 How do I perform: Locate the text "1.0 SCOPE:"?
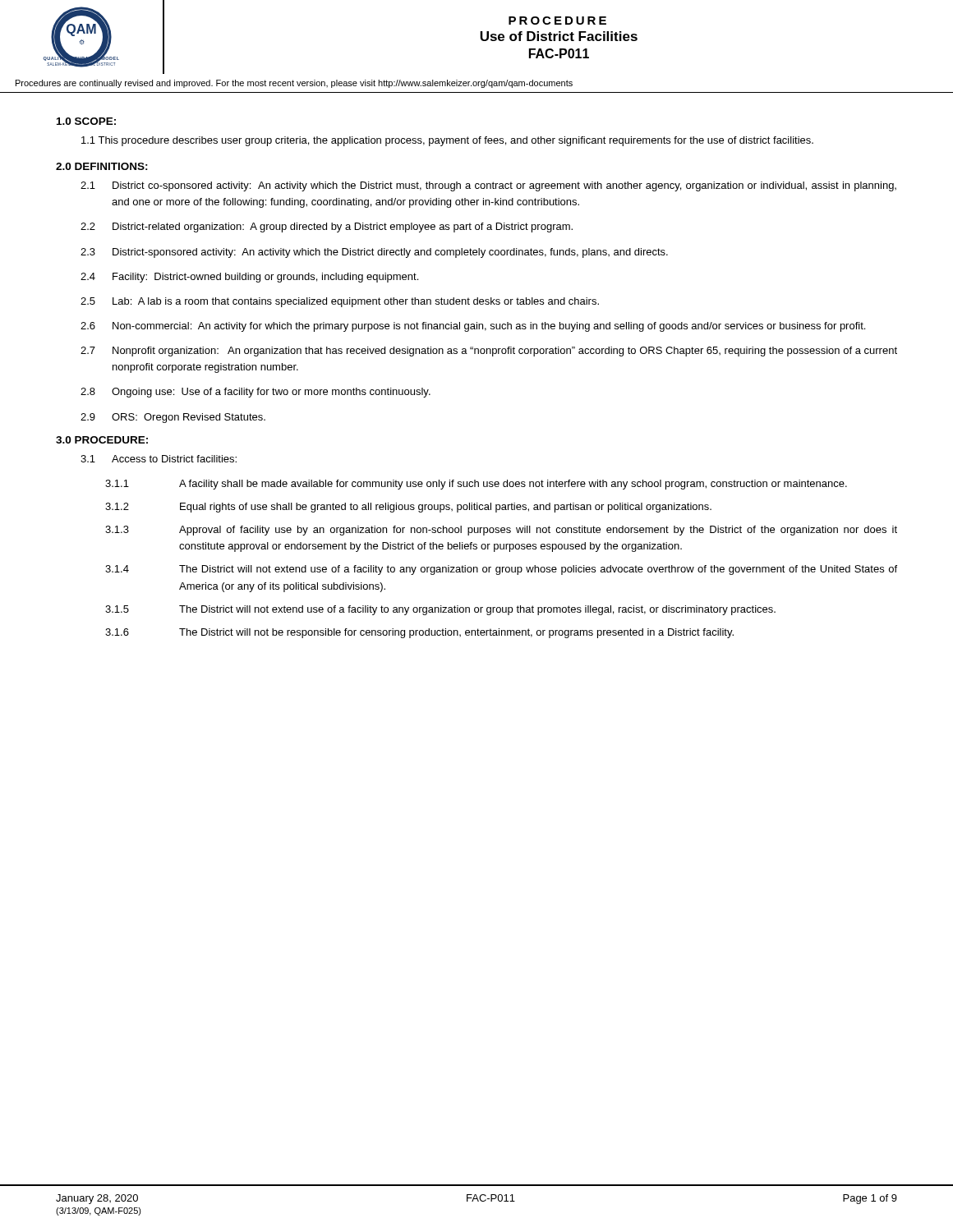pos(86,121)
